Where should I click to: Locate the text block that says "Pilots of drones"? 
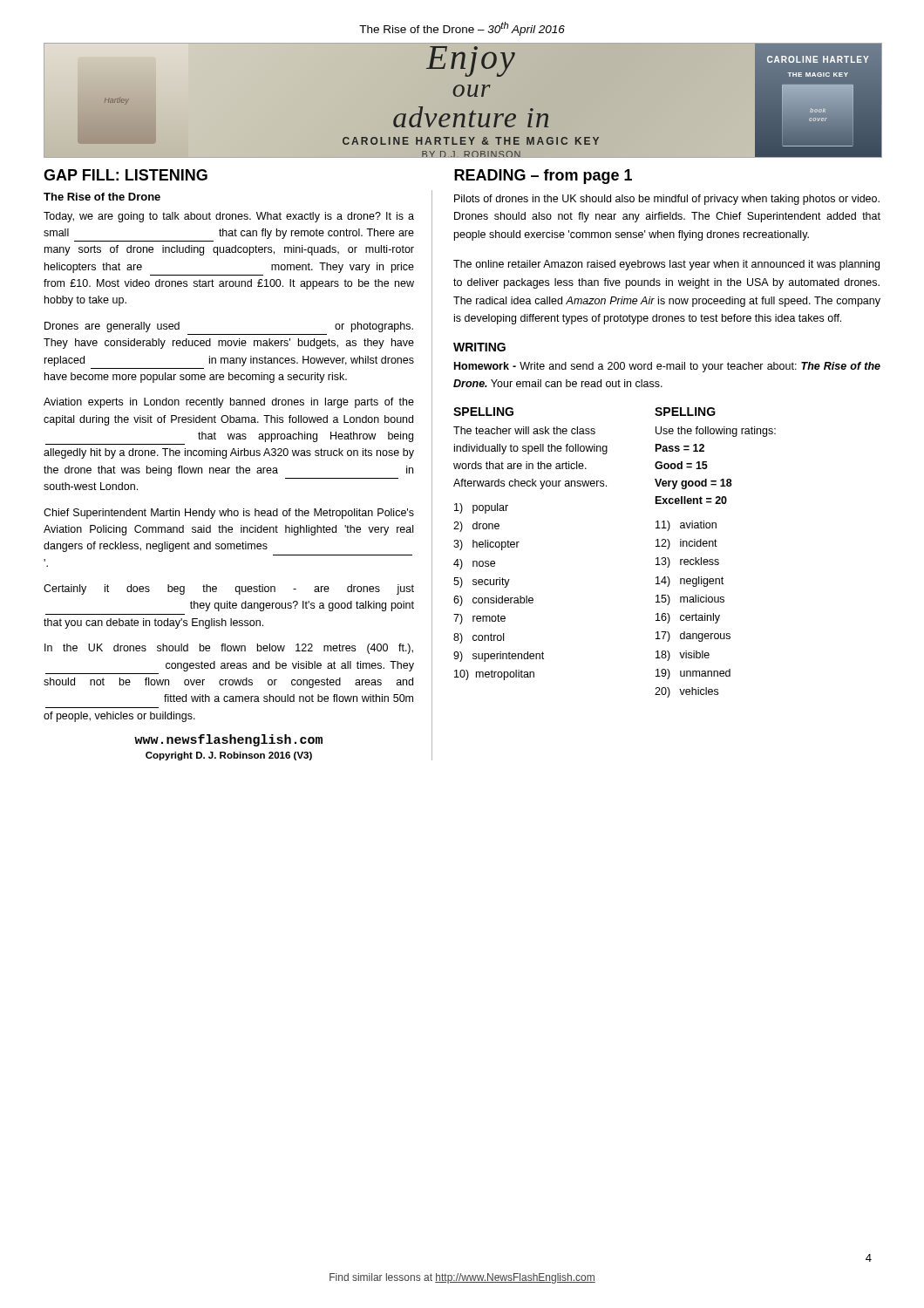pyautogui.click(x=667, y=216)
